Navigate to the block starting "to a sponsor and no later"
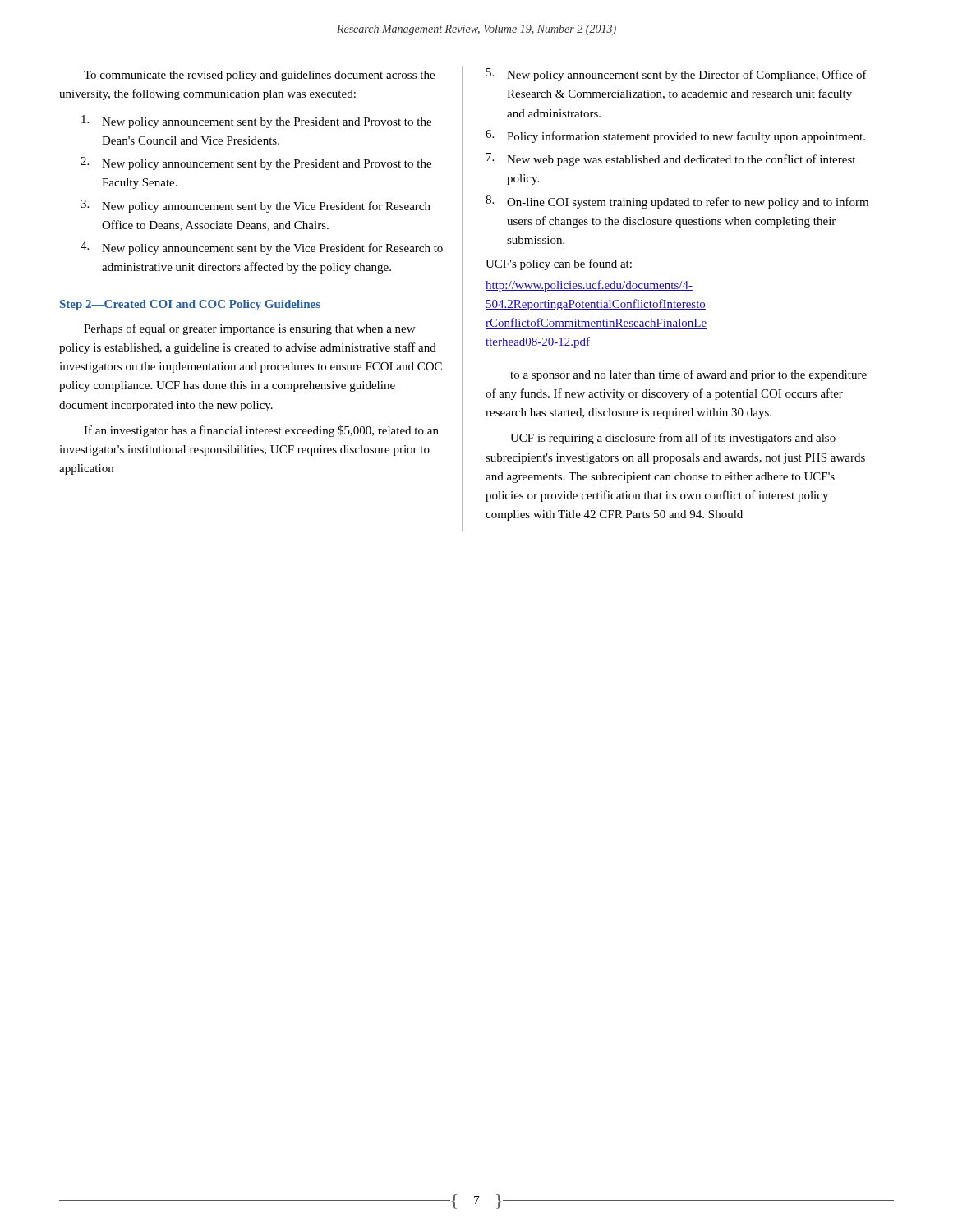 pos(679,394)
